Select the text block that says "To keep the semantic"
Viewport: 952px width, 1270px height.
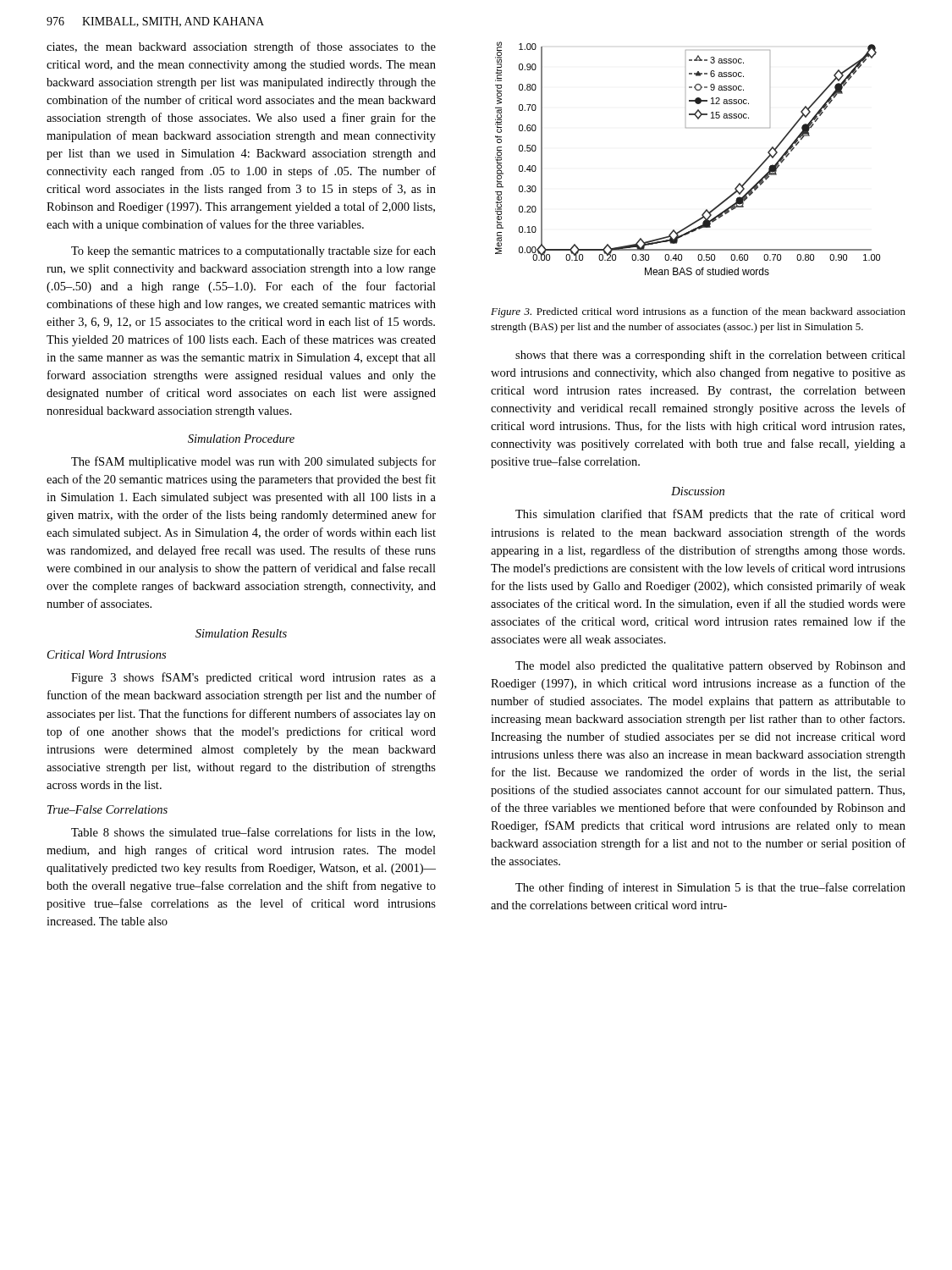pos(241,331)
